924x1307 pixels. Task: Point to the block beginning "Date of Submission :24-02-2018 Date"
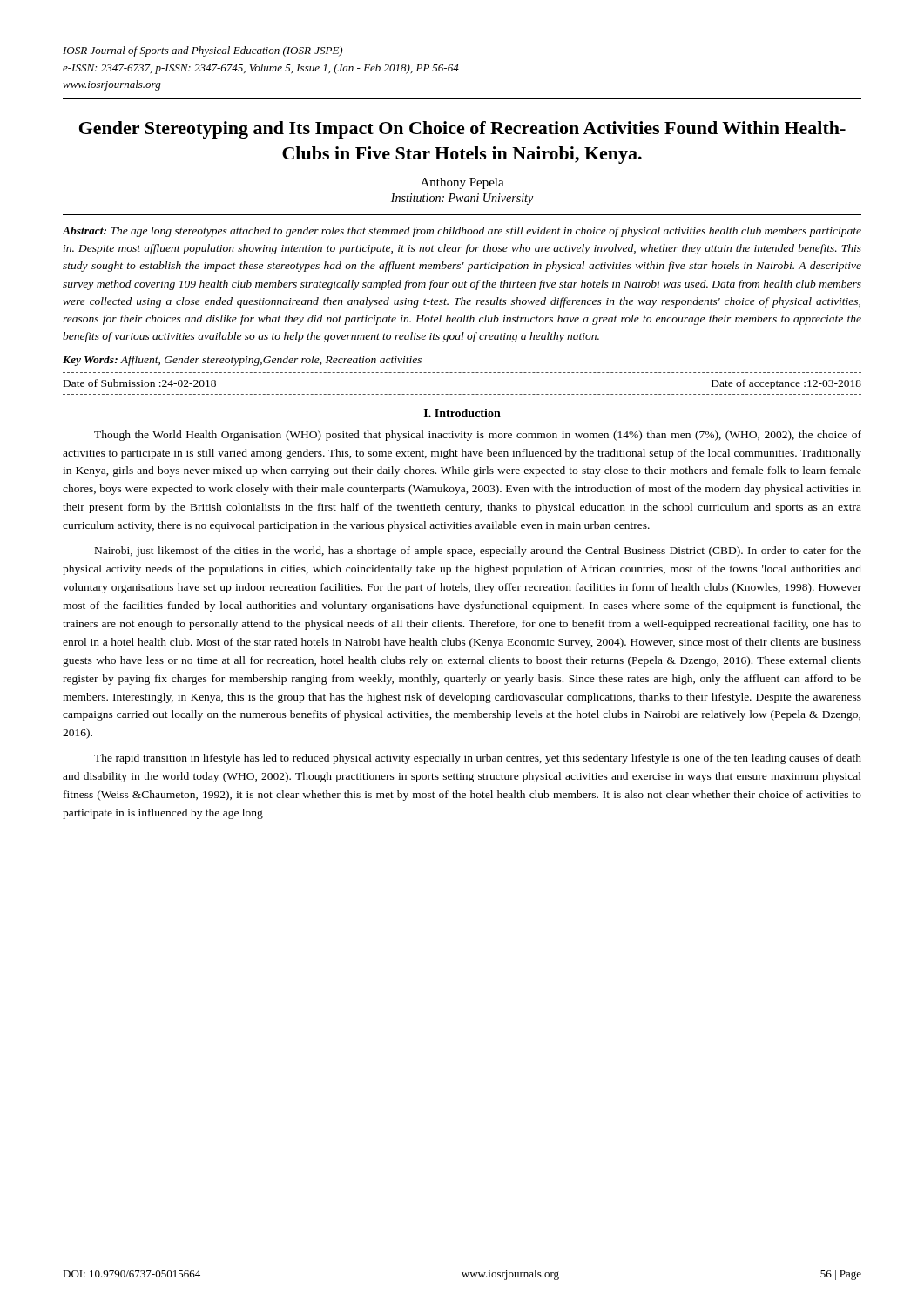tap(462, 383)
